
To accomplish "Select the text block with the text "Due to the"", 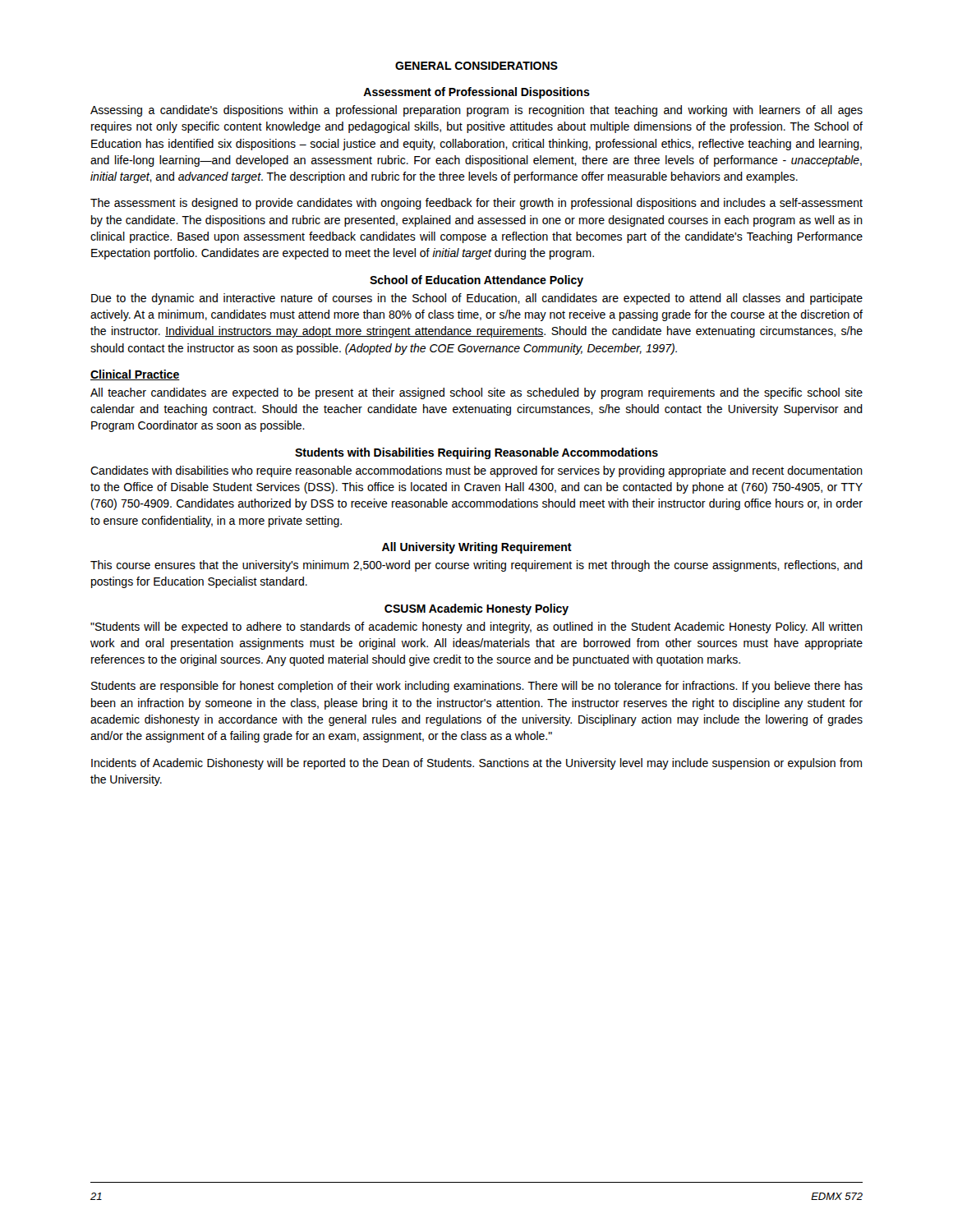I will pos(476,323).
